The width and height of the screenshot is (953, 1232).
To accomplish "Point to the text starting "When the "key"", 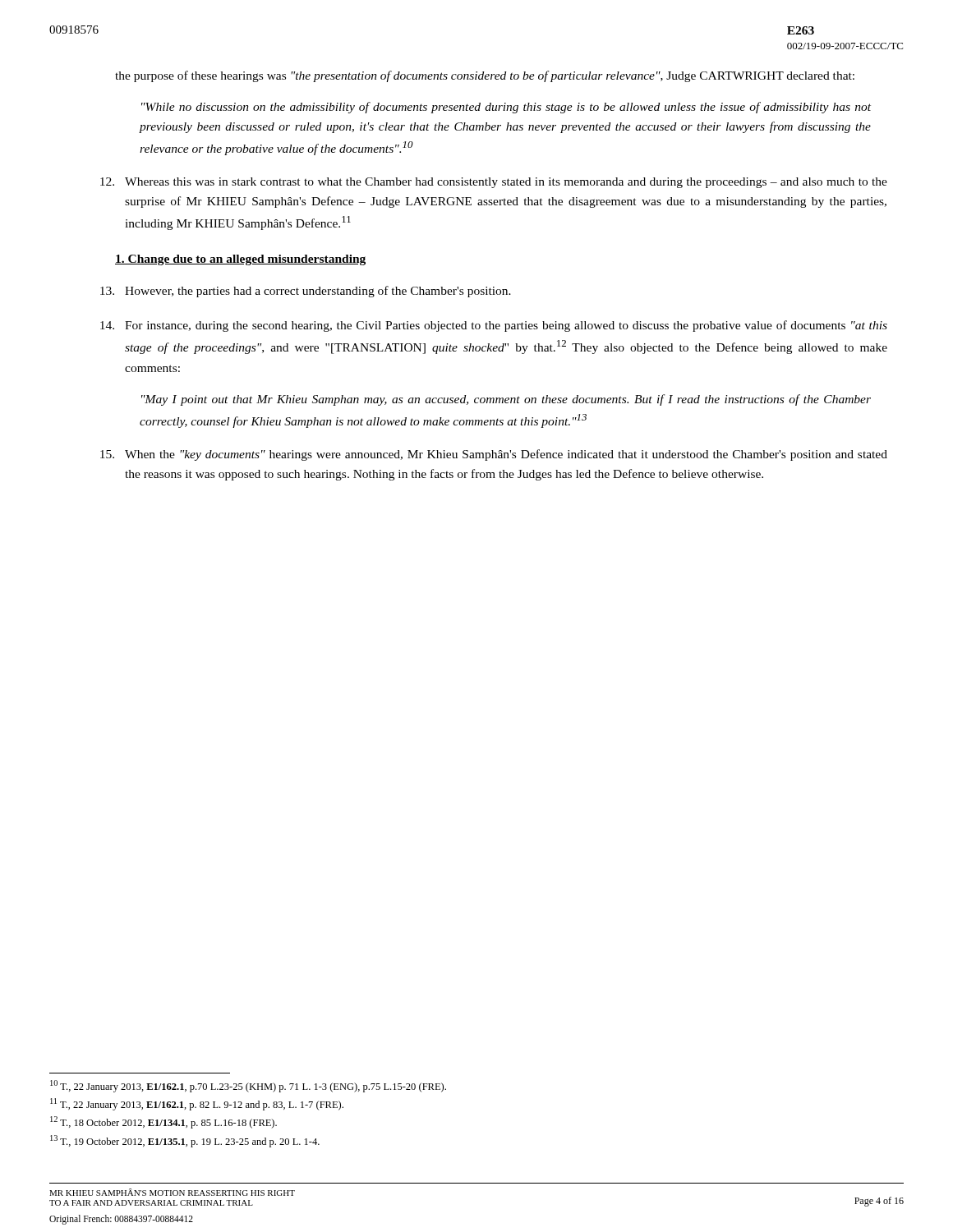I will tap(468, 464).
